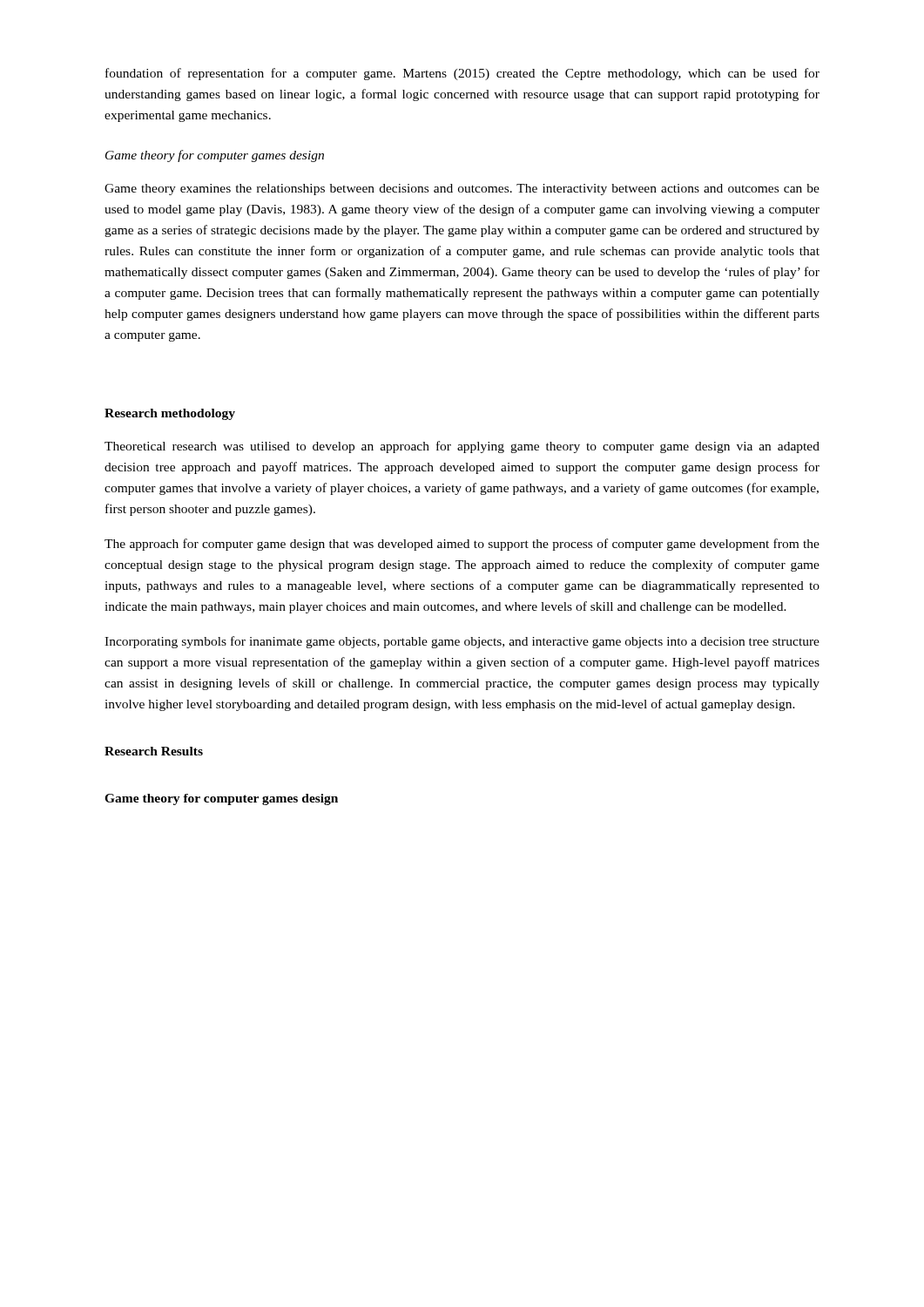Screen dimensions: 1307x924
Task: Select the section header containing "Research methodology"
Action: click(x=170, y=413)
